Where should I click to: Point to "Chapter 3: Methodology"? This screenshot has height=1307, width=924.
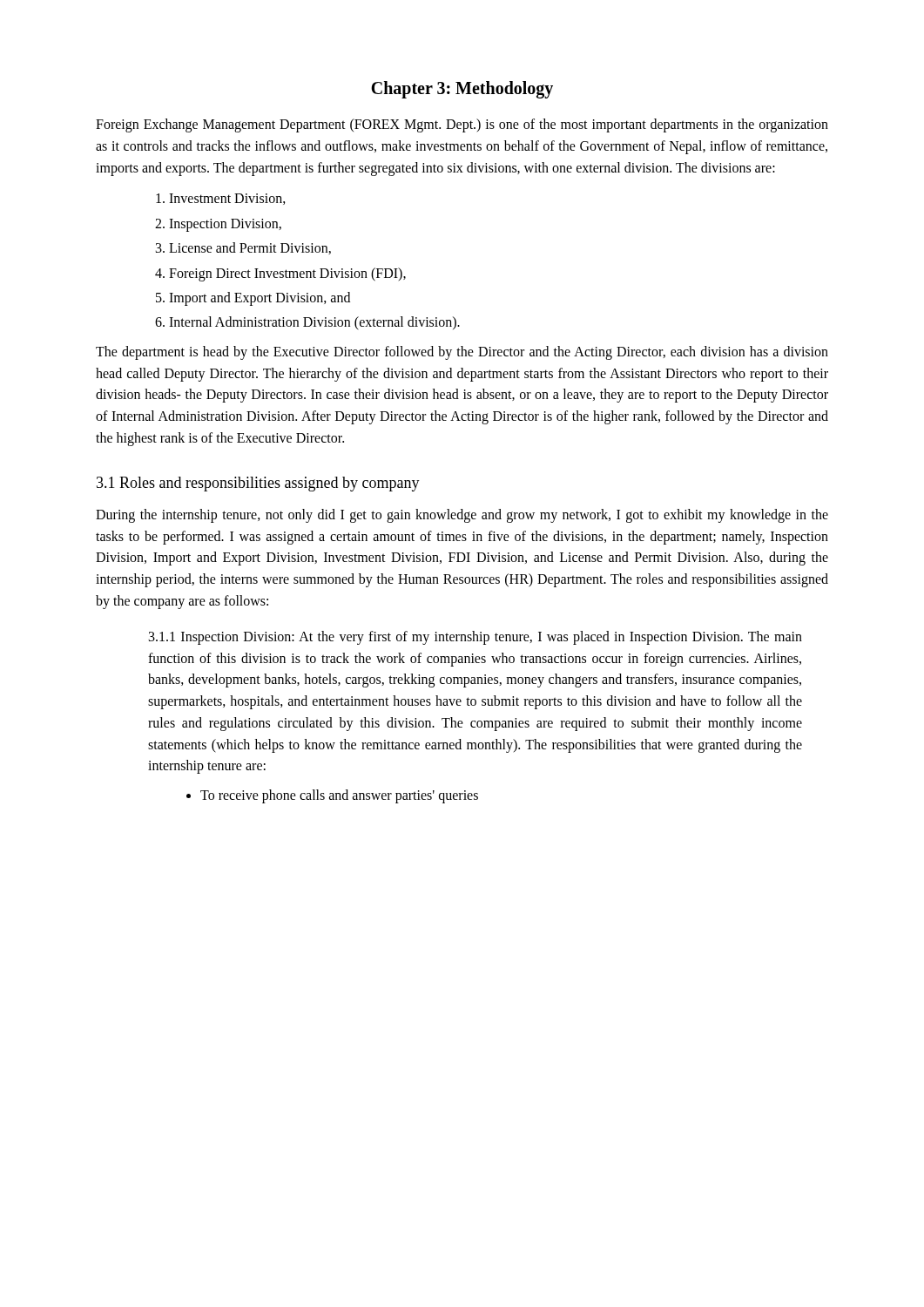click(x=462, y=88)
